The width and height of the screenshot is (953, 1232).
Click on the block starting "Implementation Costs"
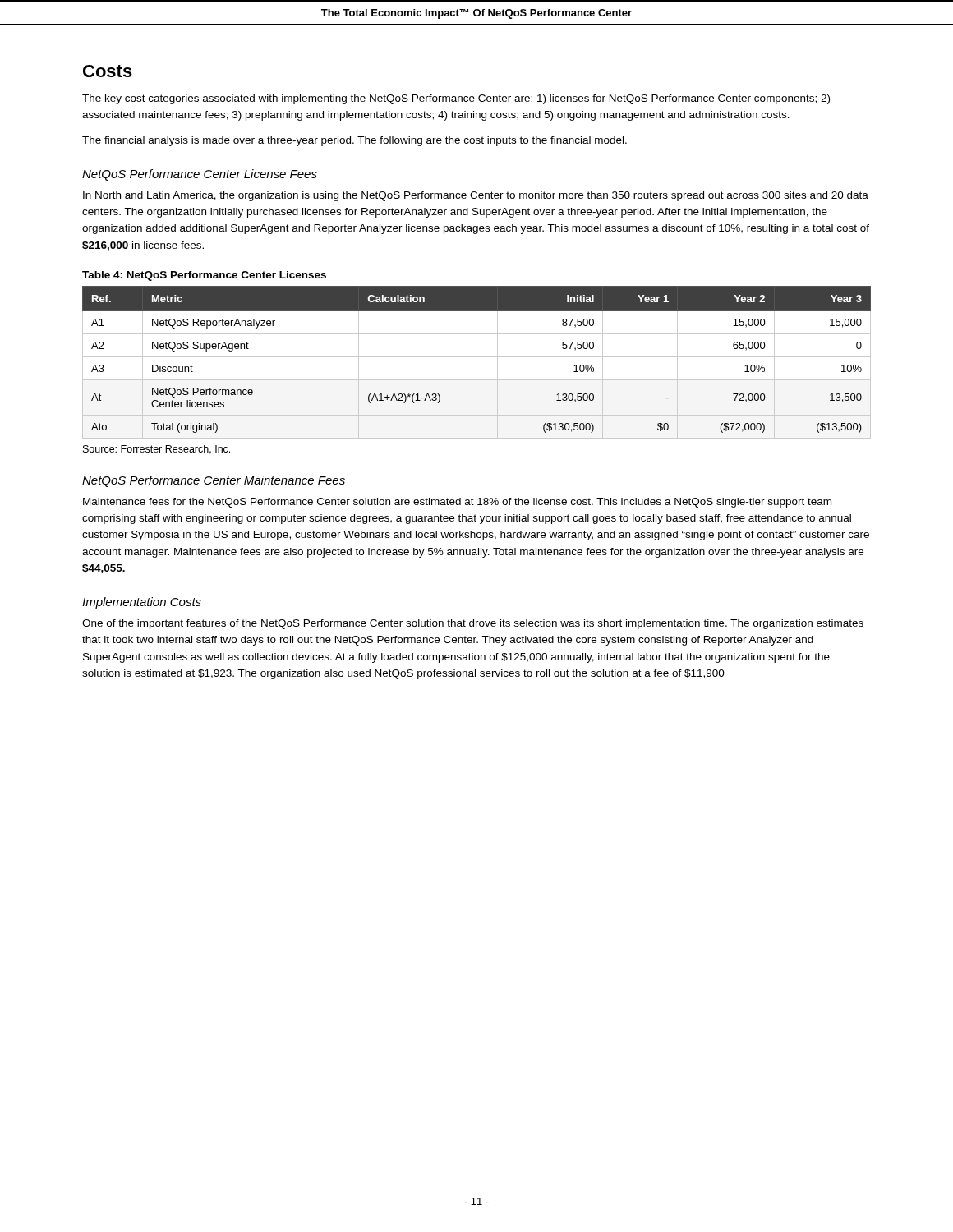142,602
